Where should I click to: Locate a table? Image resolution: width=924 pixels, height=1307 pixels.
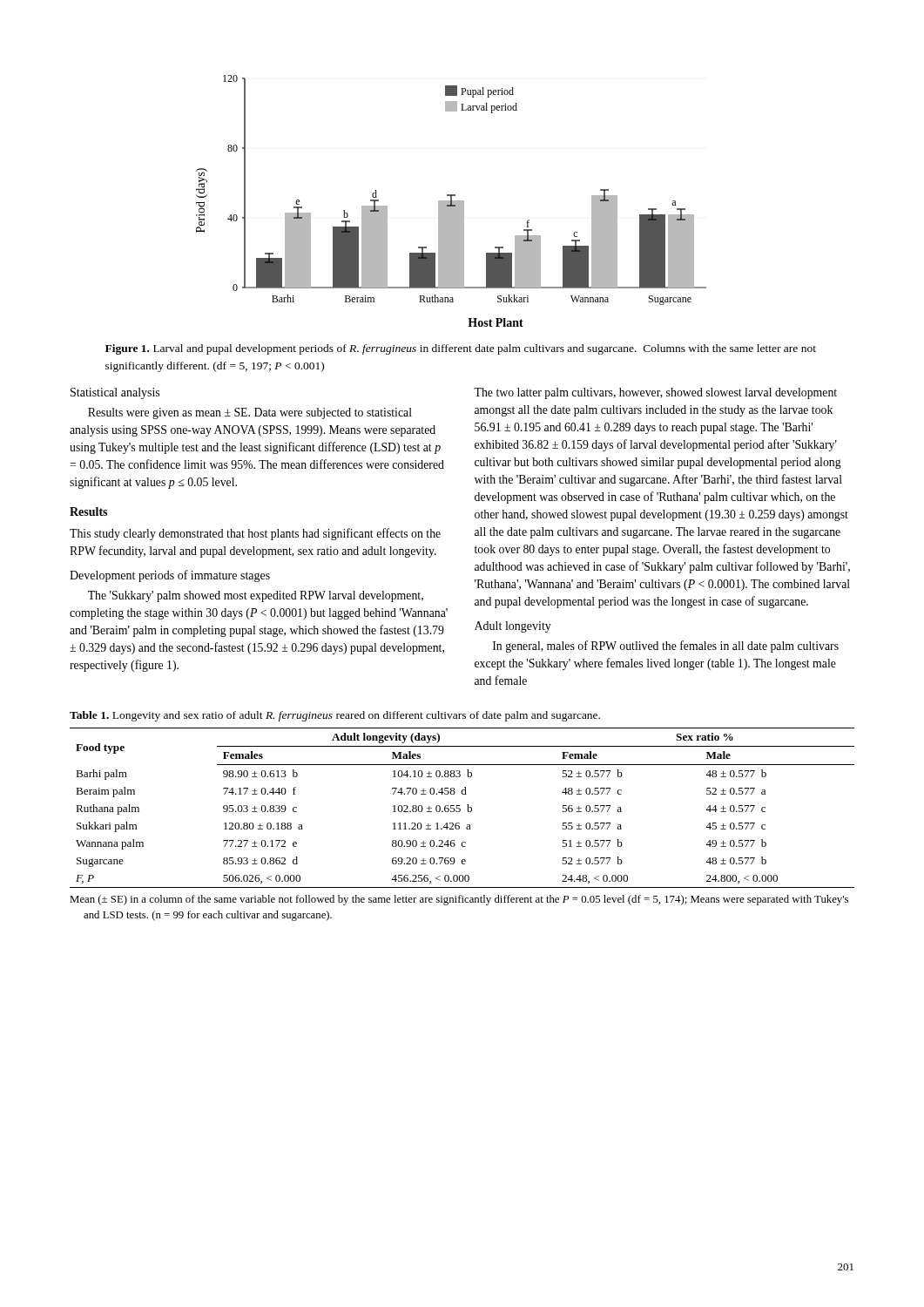462,808
